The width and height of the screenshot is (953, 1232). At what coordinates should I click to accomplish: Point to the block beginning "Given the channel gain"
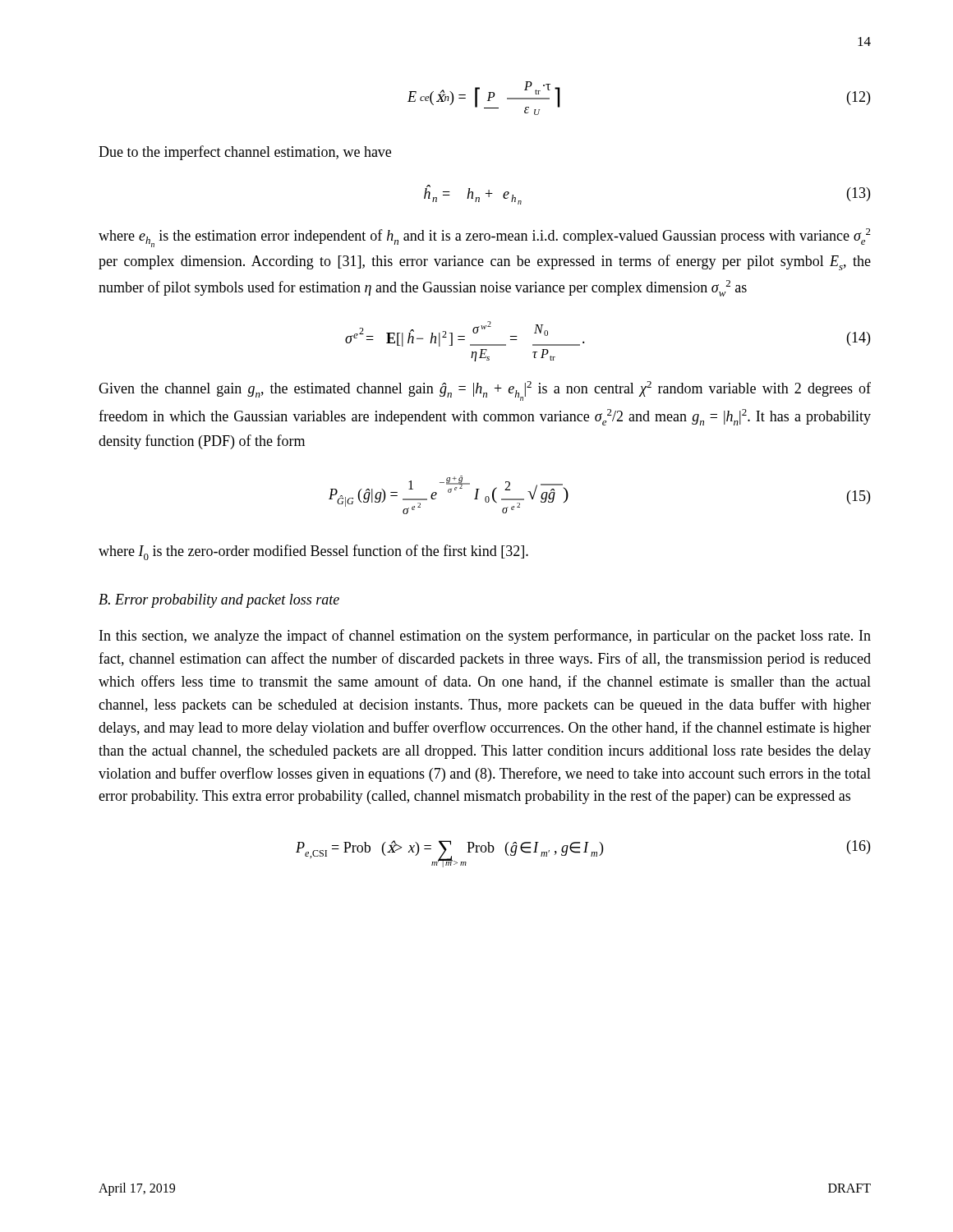[485, 414]
